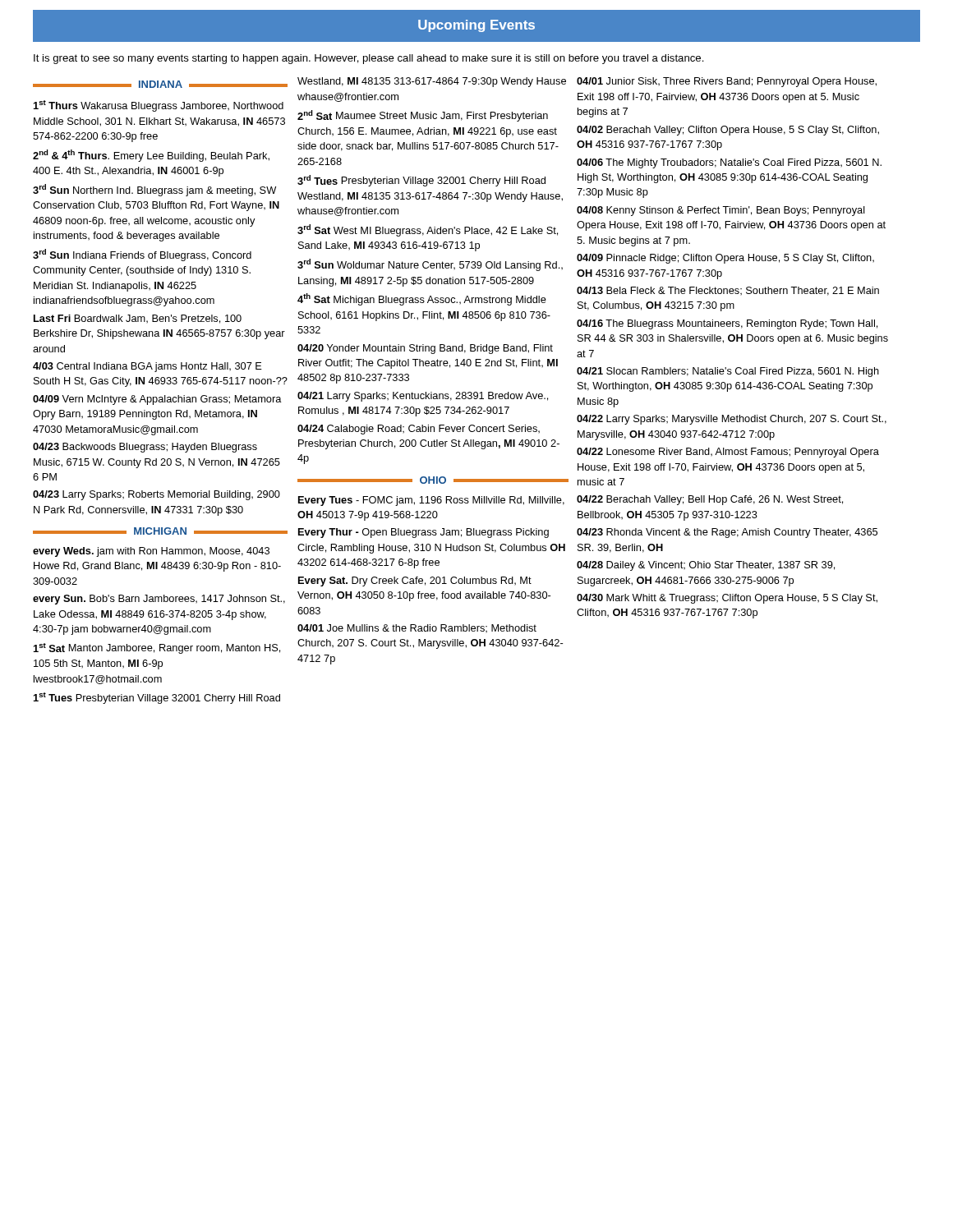
Task: Click on the text starting "1st Thurs Wakarusa Bluegrass Jamboree, Northwood Middle"
Action: pos(159,120)
